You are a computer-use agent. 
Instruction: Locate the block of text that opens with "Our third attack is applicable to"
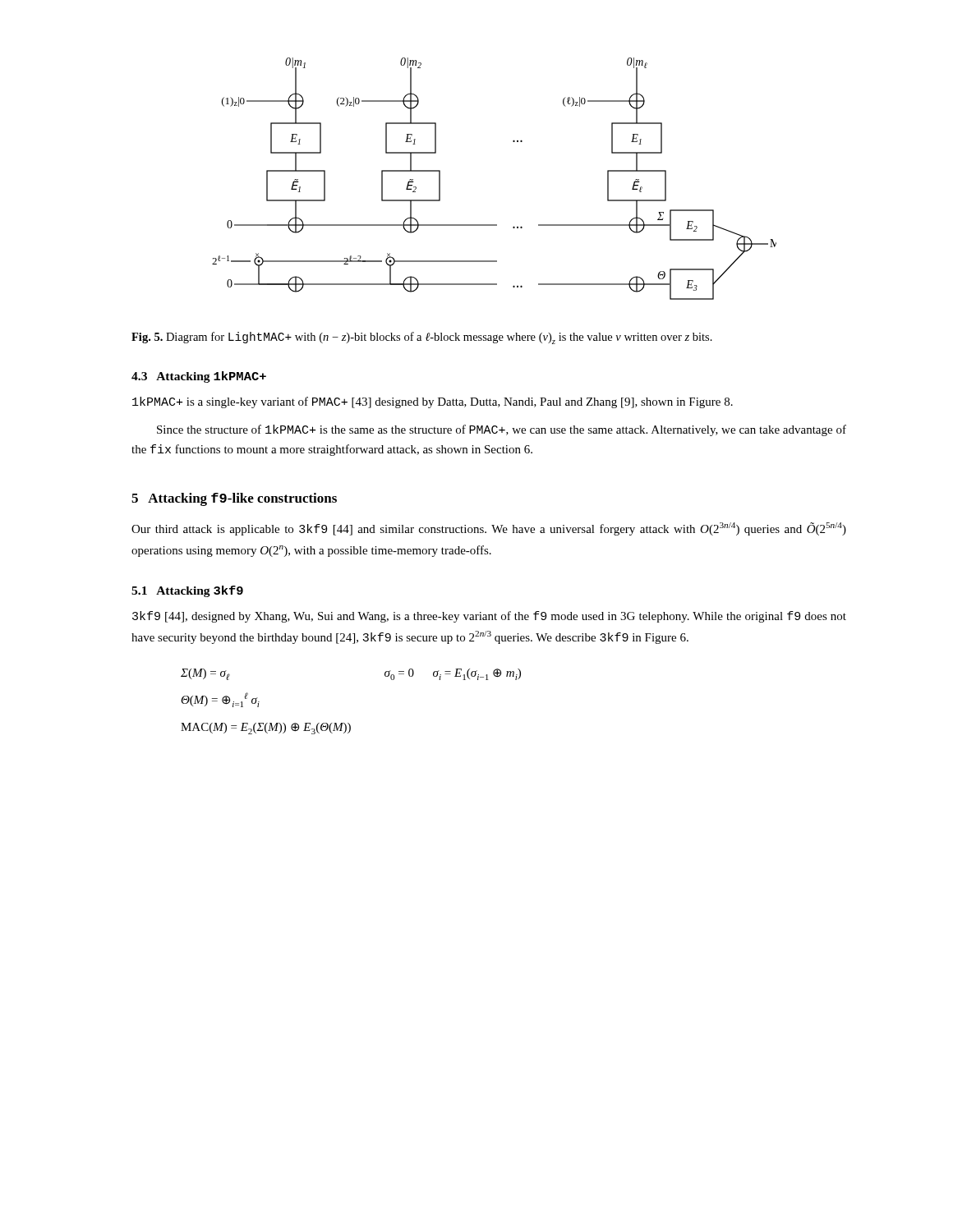point(489,538)
